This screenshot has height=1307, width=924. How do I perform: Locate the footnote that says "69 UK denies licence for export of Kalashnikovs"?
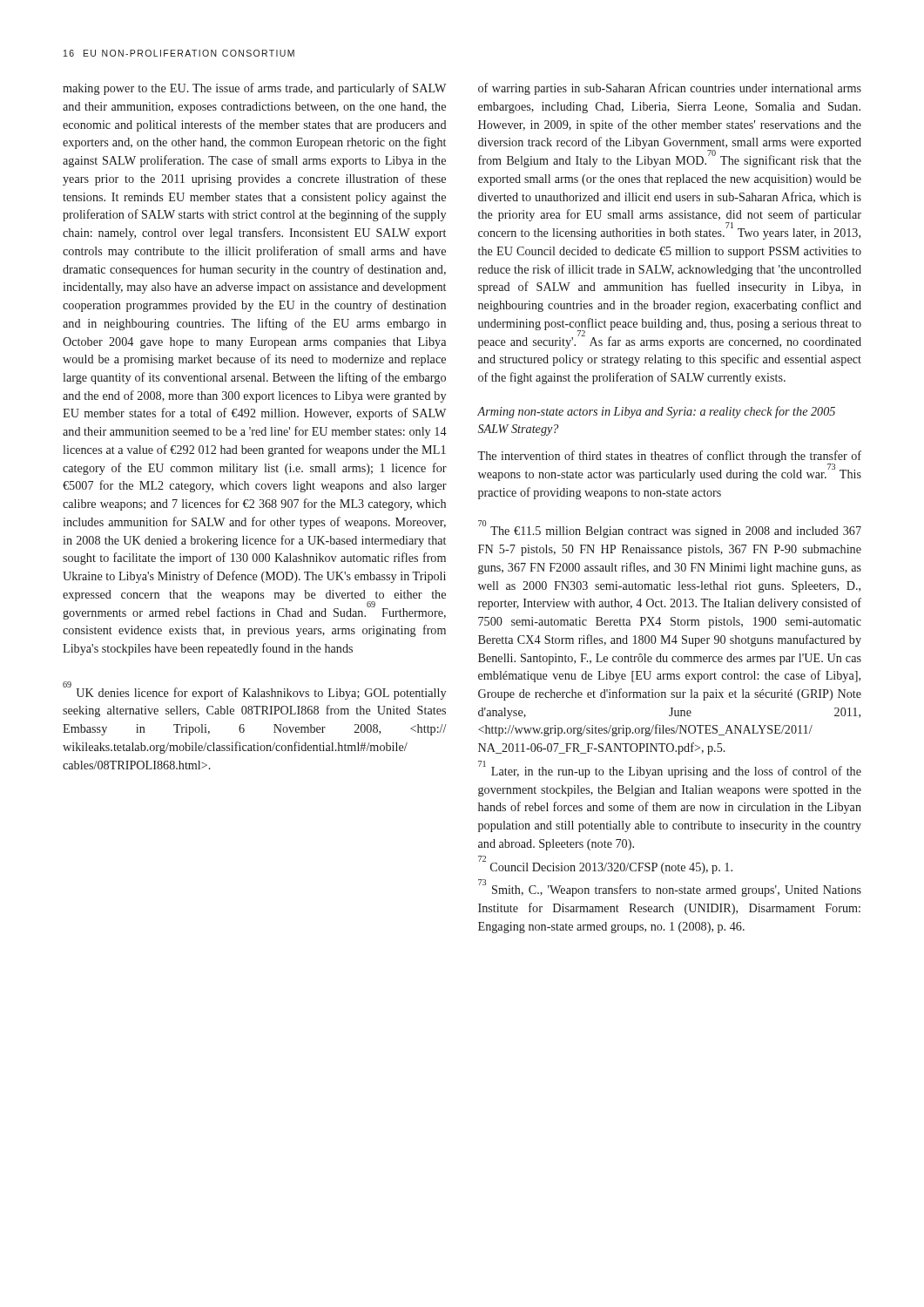click(x=255, y=729)
